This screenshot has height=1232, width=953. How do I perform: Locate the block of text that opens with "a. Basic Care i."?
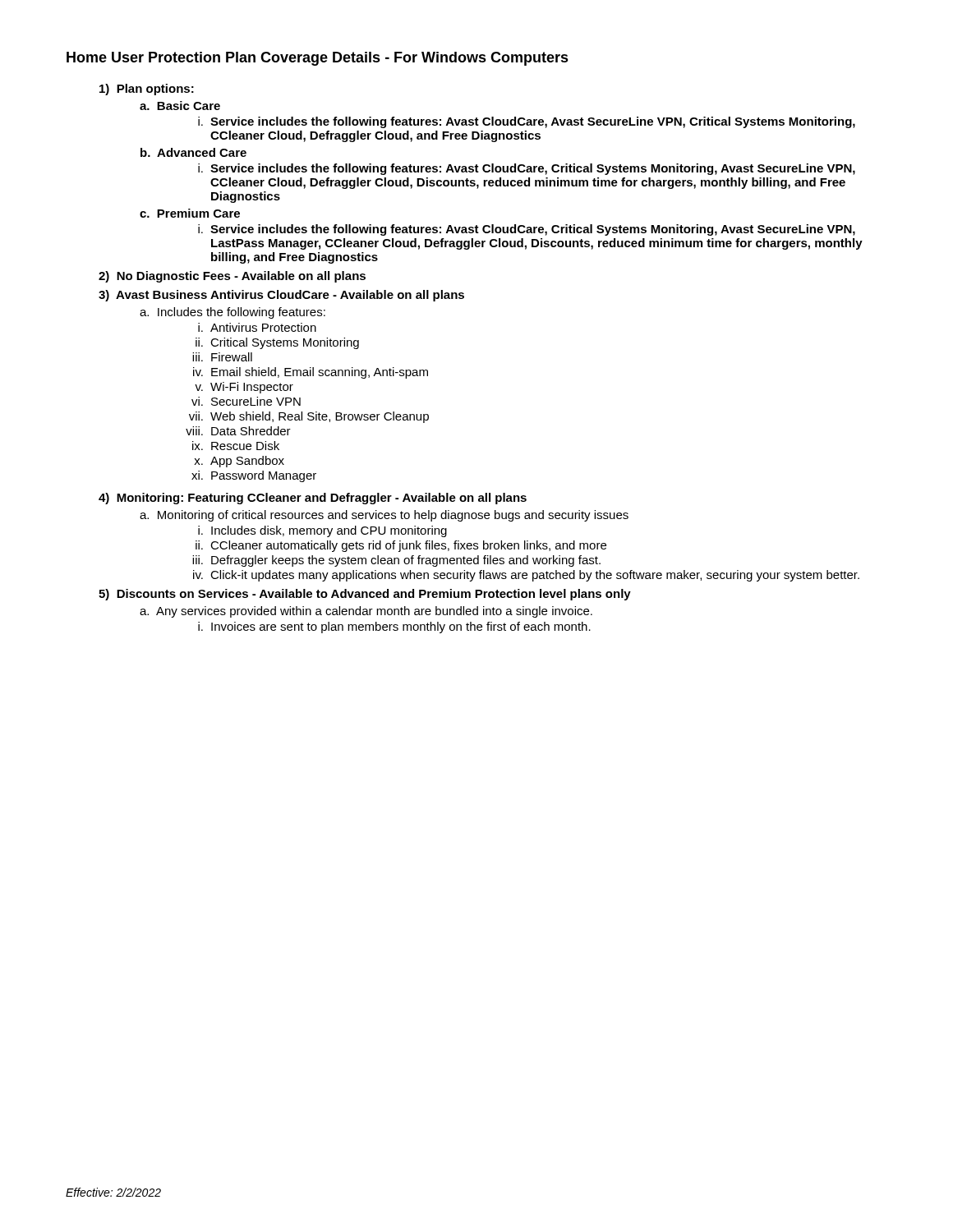[513, 120]
